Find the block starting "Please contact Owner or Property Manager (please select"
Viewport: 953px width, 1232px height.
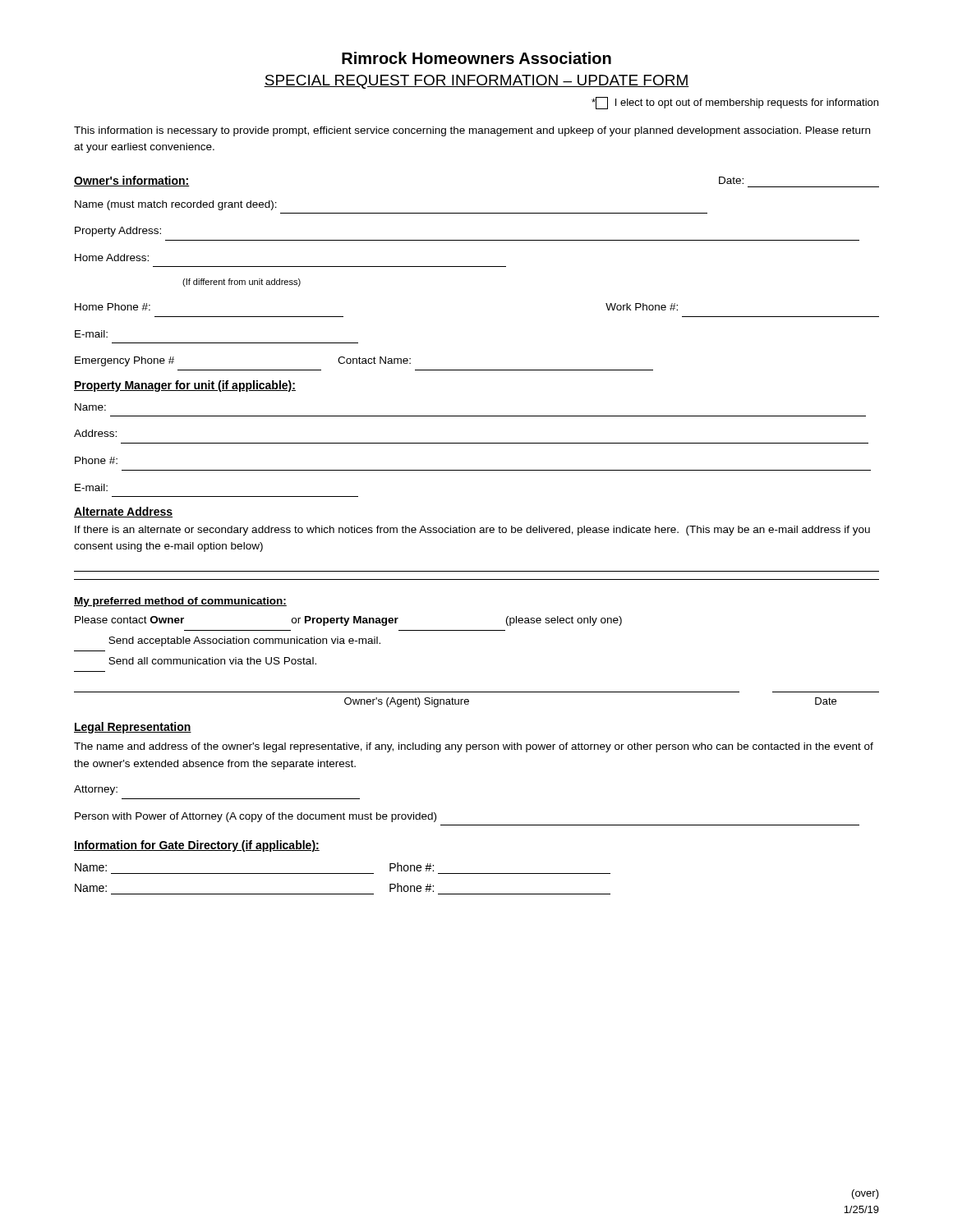(x=348, y=641)
